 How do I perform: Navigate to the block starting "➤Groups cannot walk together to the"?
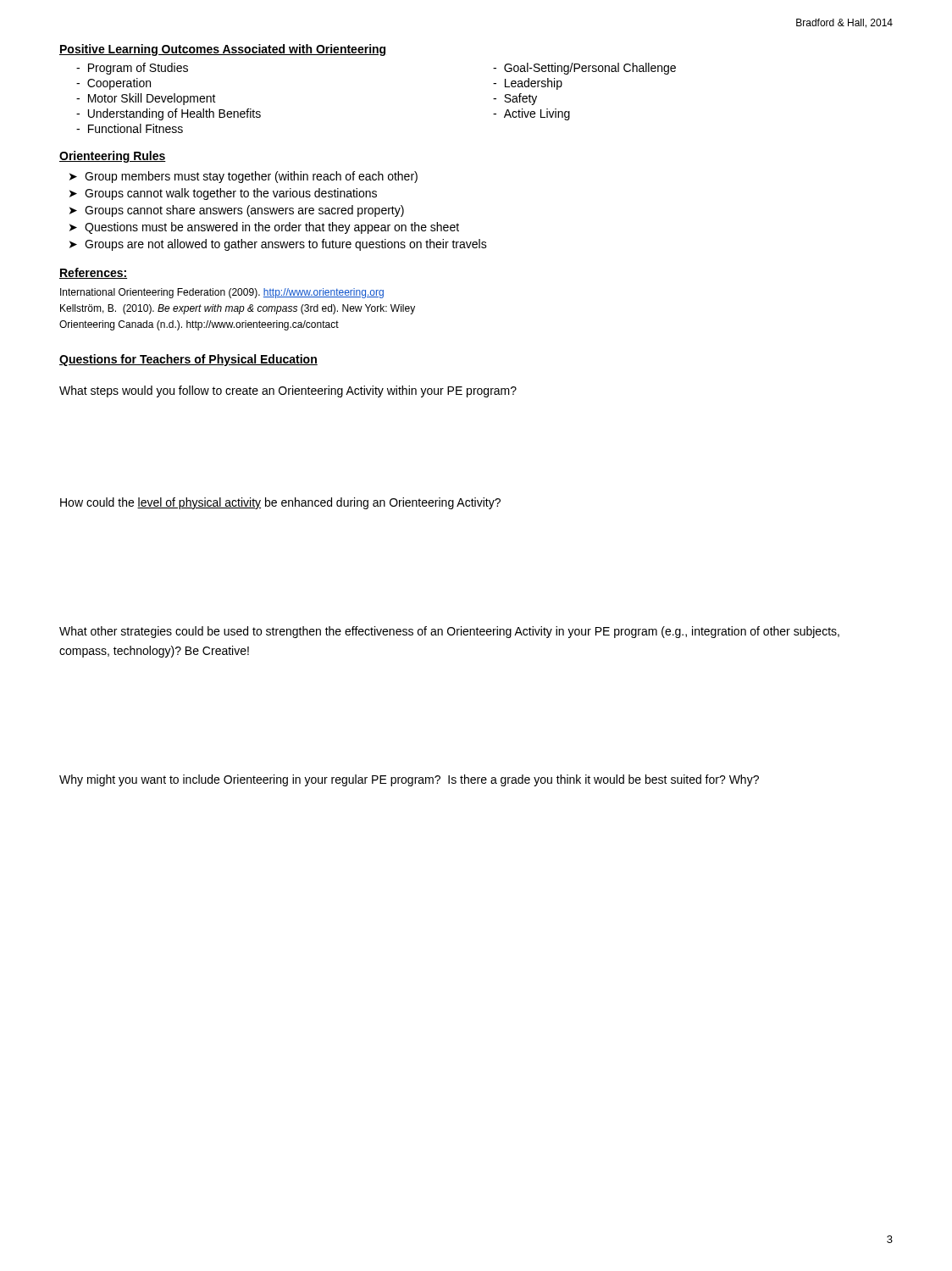pyautogui.click(x=223, y=193)
